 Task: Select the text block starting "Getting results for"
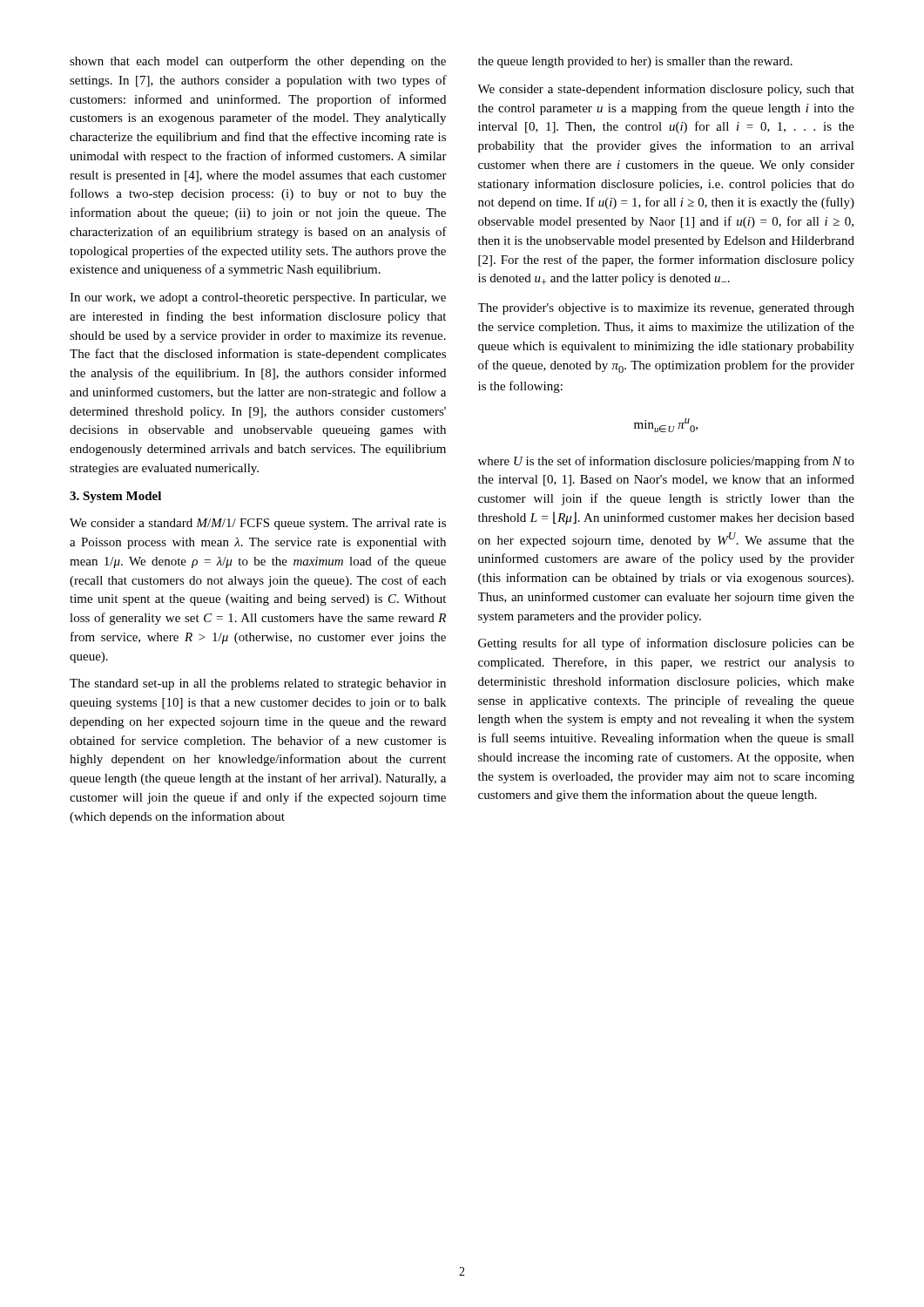click(x=666, y=720)
